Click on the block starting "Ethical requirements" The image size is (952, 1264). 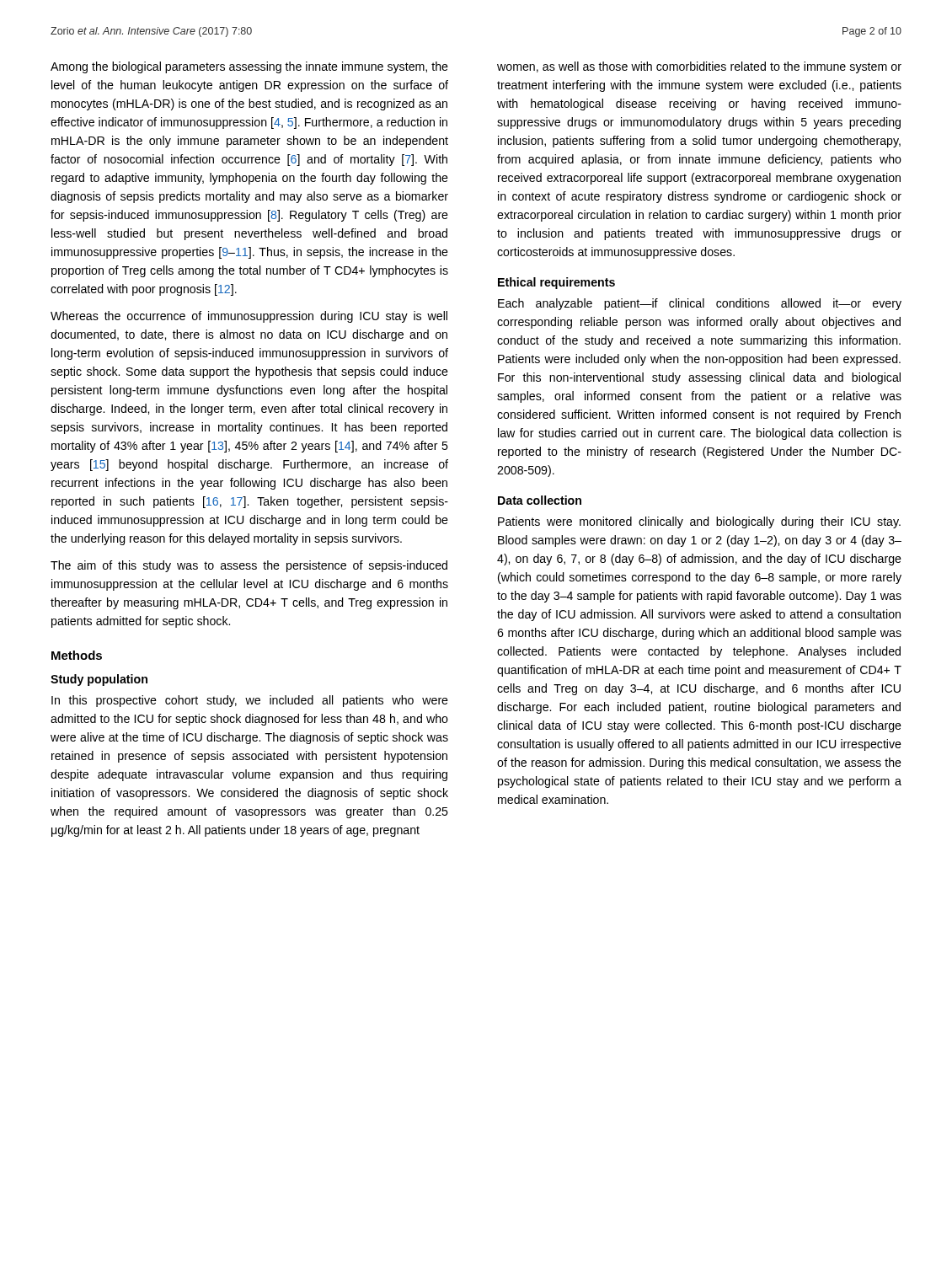click(x=556, y=282)
